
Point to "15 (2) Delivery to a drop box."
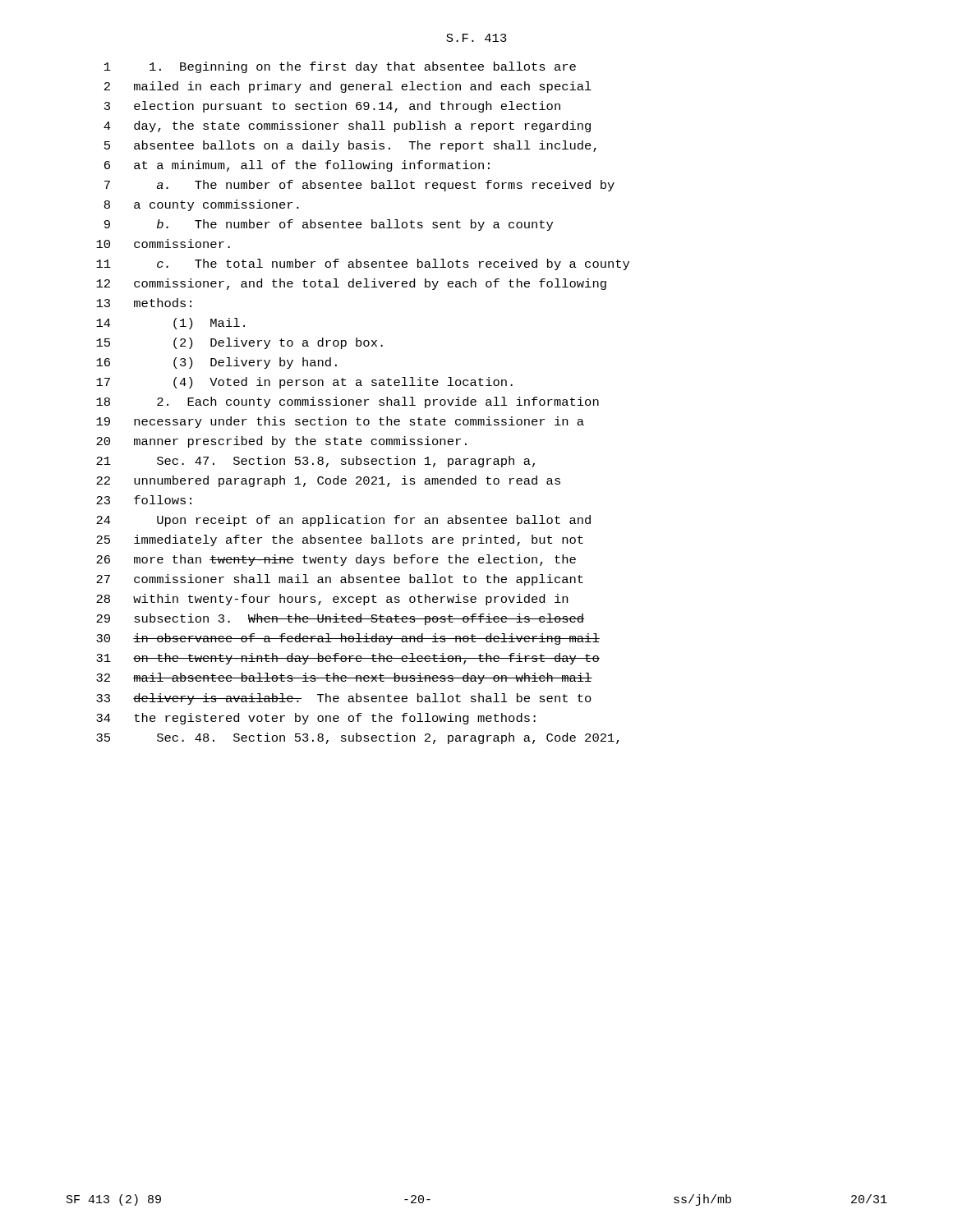[x=239, y=343]
